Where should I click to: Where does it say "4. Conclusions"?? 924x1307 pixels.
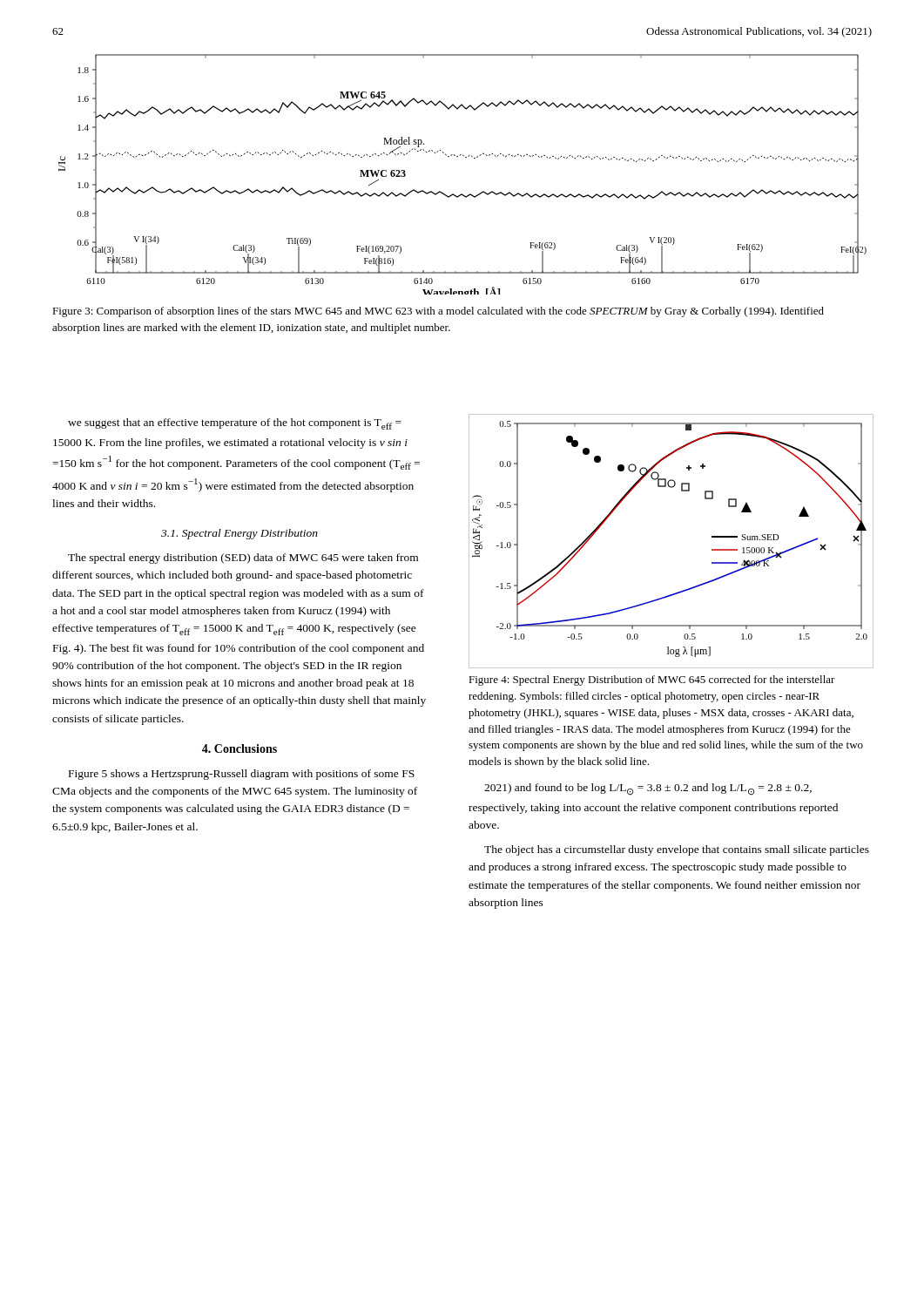(x=240, y=749)
